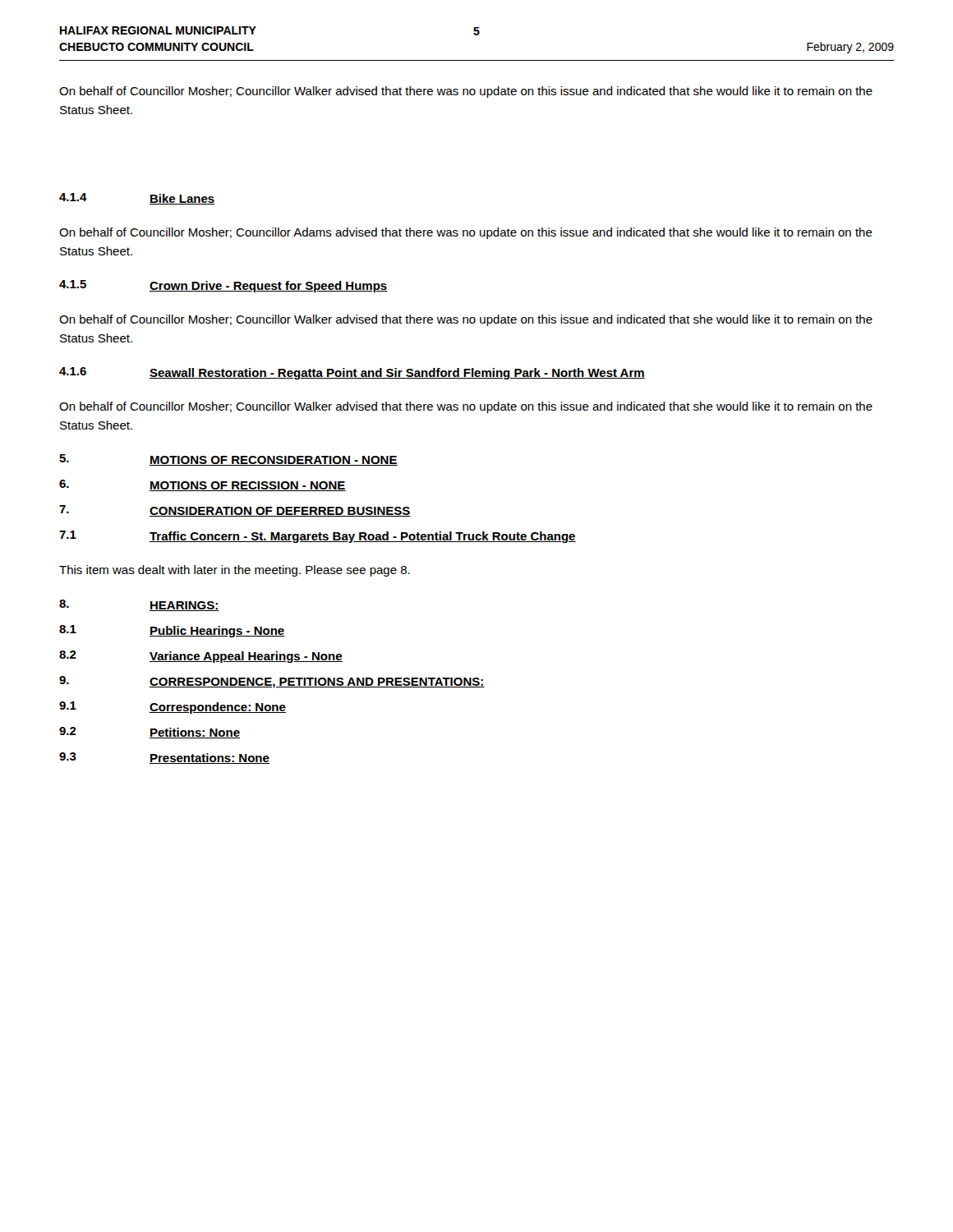
Task: Click where it says "9.1 Correspondence: None"
Action: (172, 706)
